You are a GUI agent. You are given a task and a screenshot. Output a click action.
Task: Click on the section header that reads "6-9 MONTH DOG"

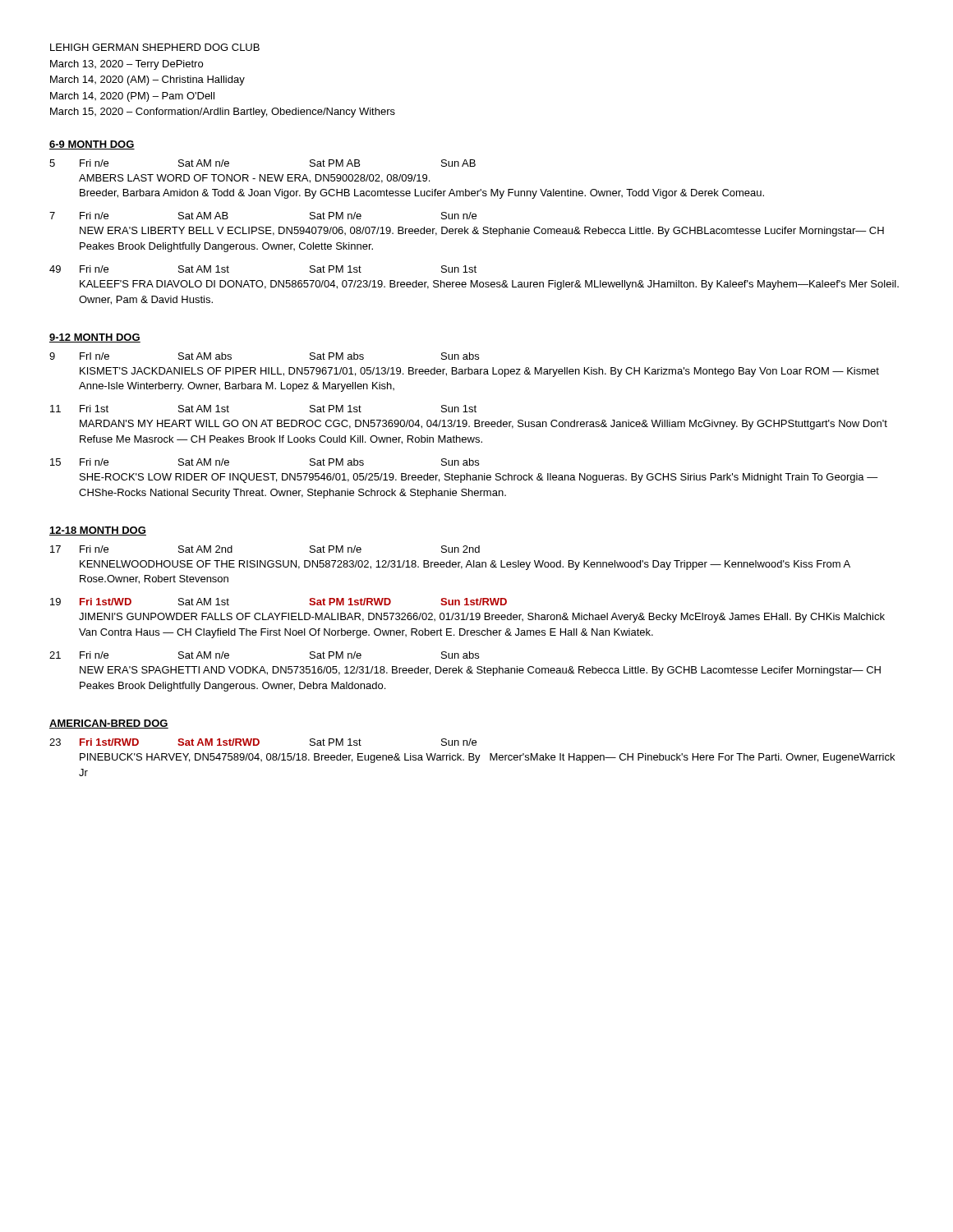click(x=92, y=144)
